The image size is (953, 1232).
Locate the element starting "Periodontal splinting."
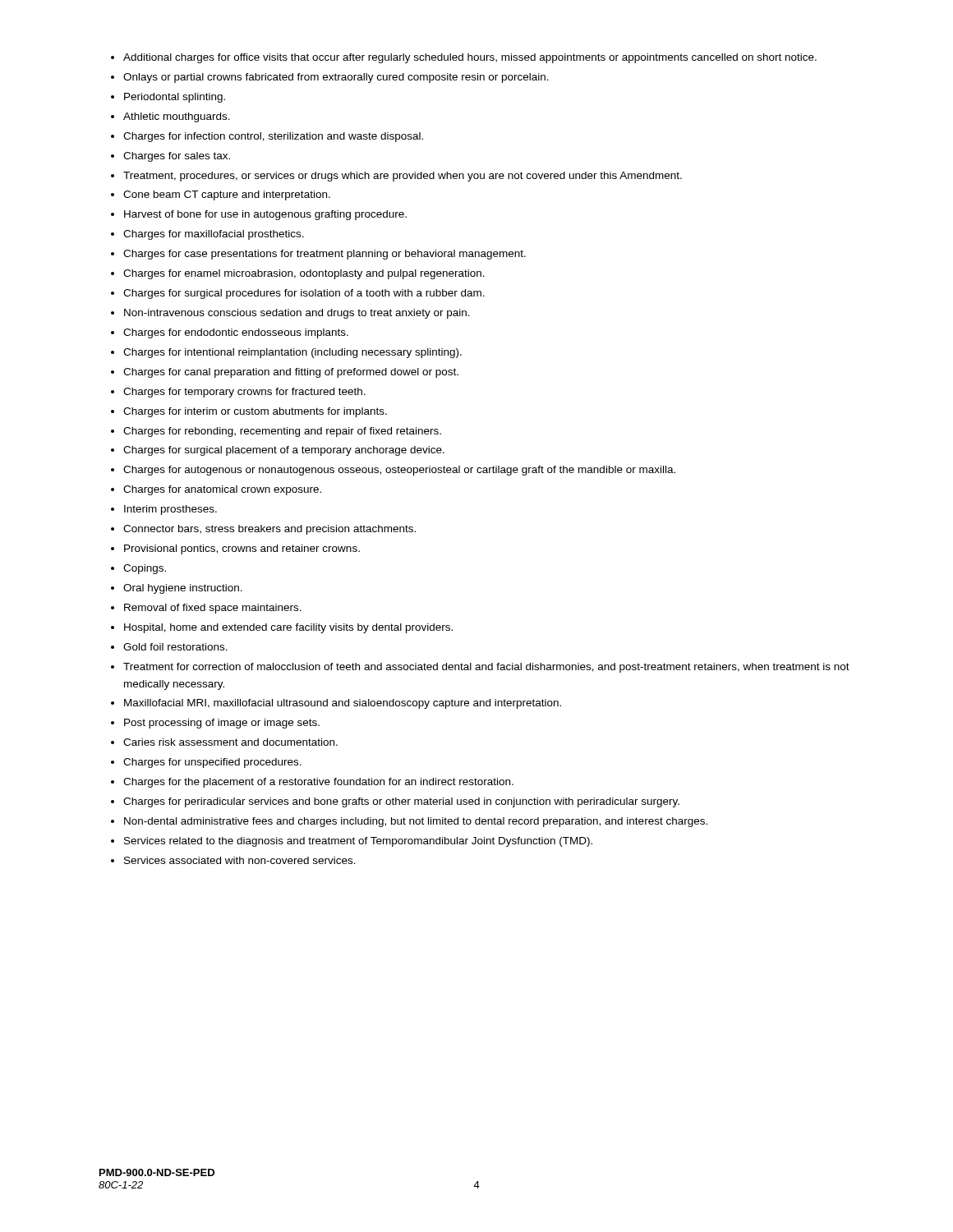[175, 98]
